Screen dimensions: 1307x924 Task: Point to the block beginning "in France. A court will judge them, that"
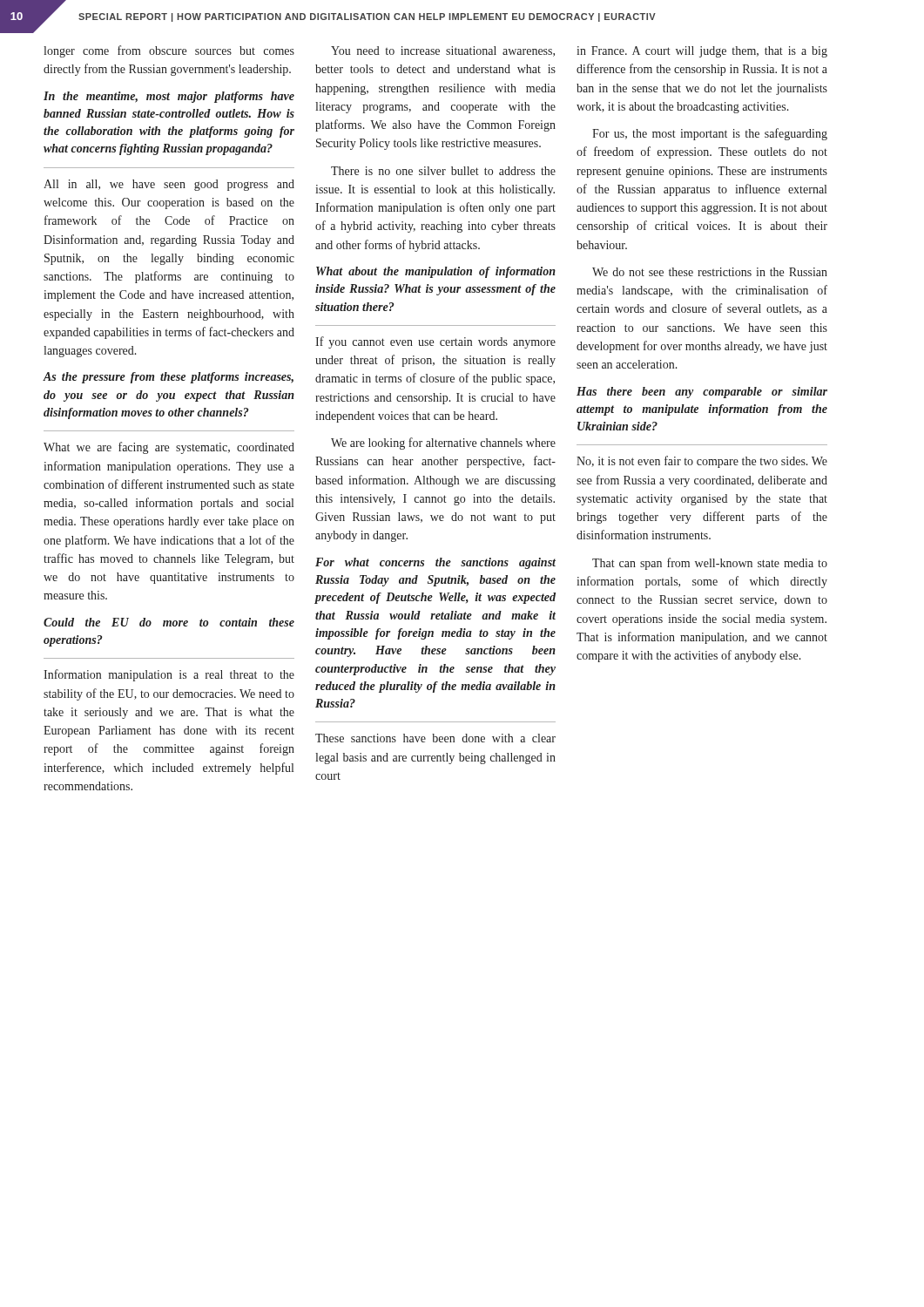(x=702, y=208)
